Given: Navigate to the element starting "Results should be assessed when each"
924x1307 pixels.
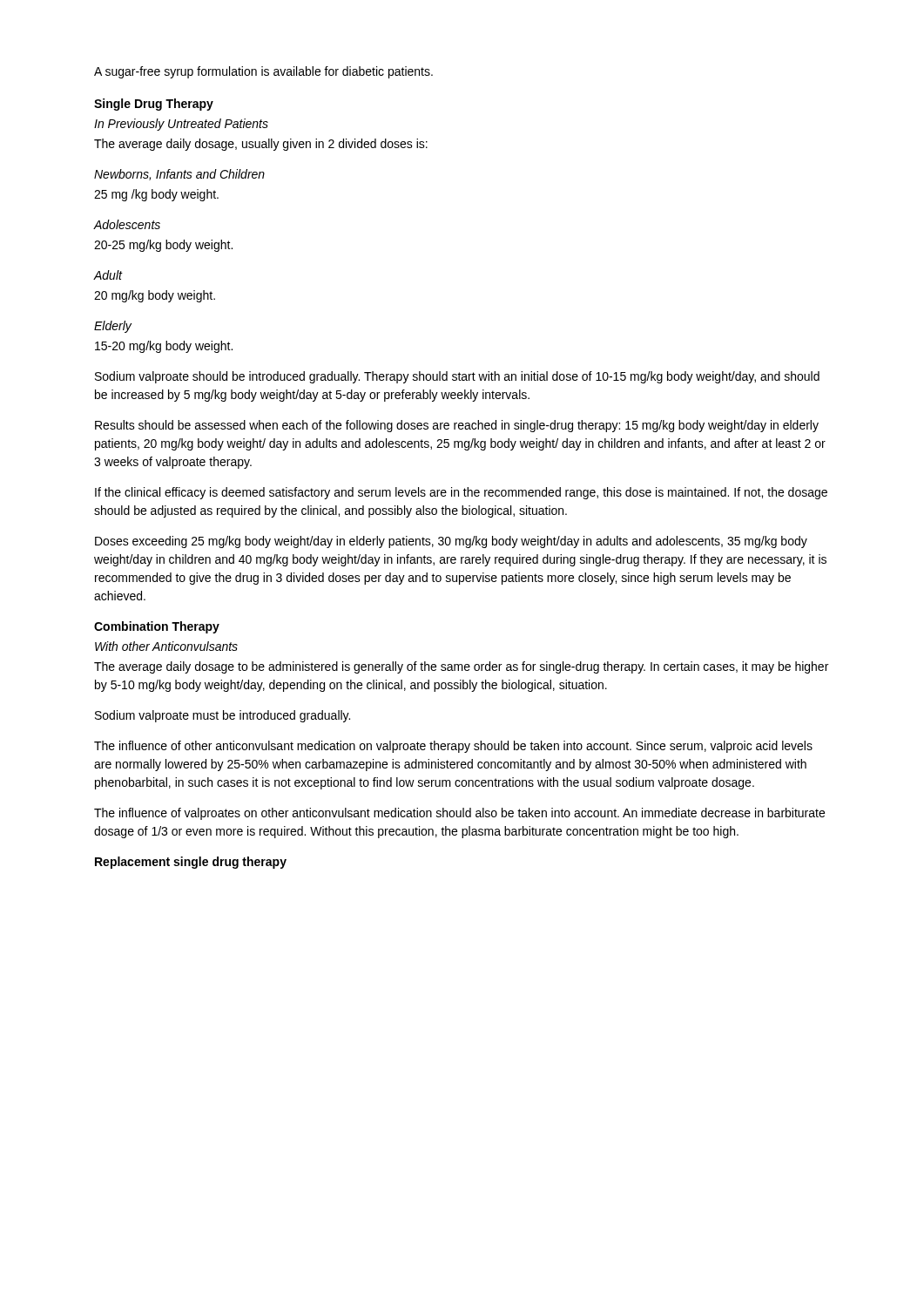Looking at the screenshot, I should [460, 444].
